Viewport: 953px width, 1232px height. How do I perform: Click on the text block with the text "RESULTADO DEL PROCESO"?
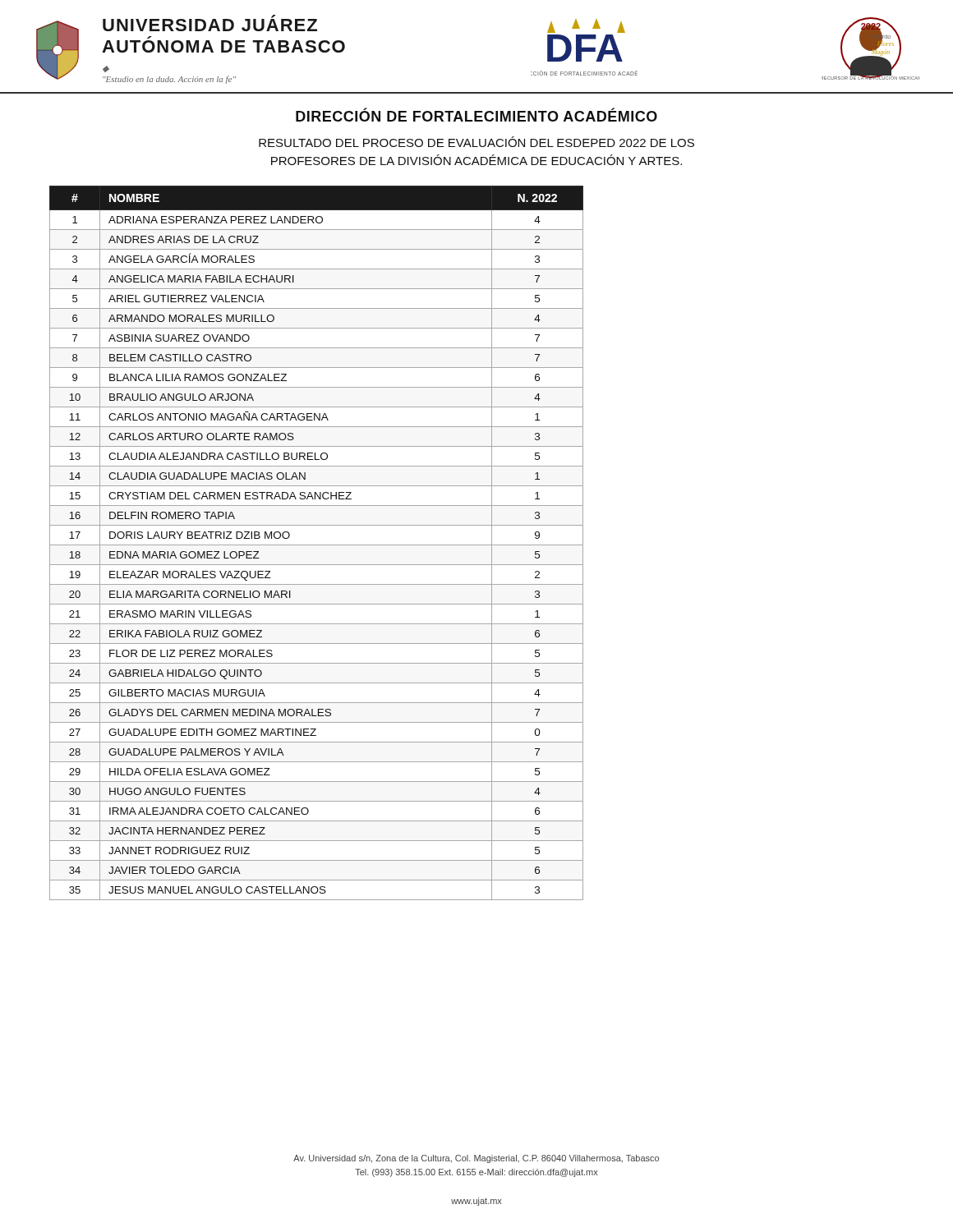tap(476, 152)
